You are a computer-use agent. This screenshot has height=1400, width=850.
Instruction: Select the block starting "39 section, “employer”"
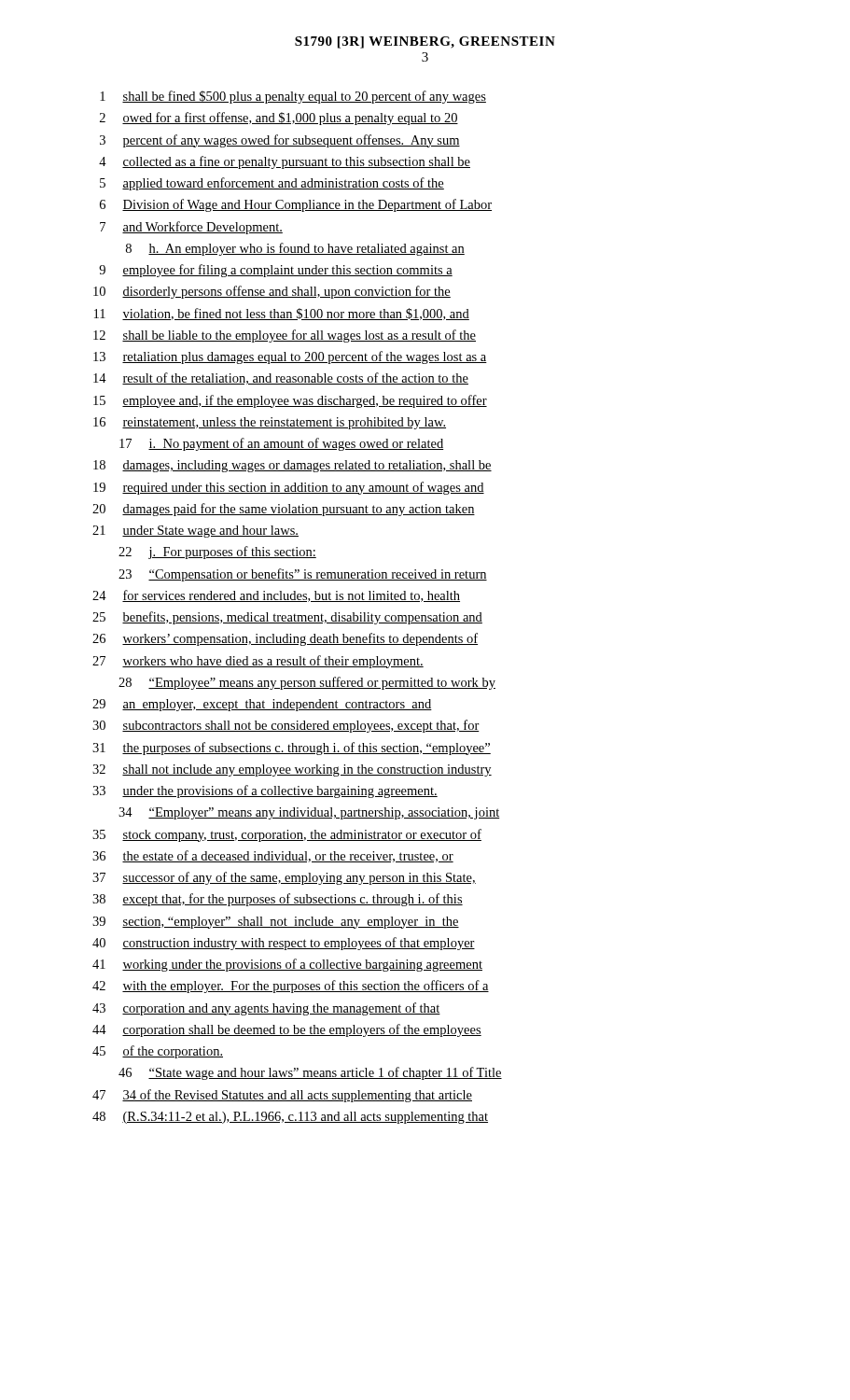point(265,921)
